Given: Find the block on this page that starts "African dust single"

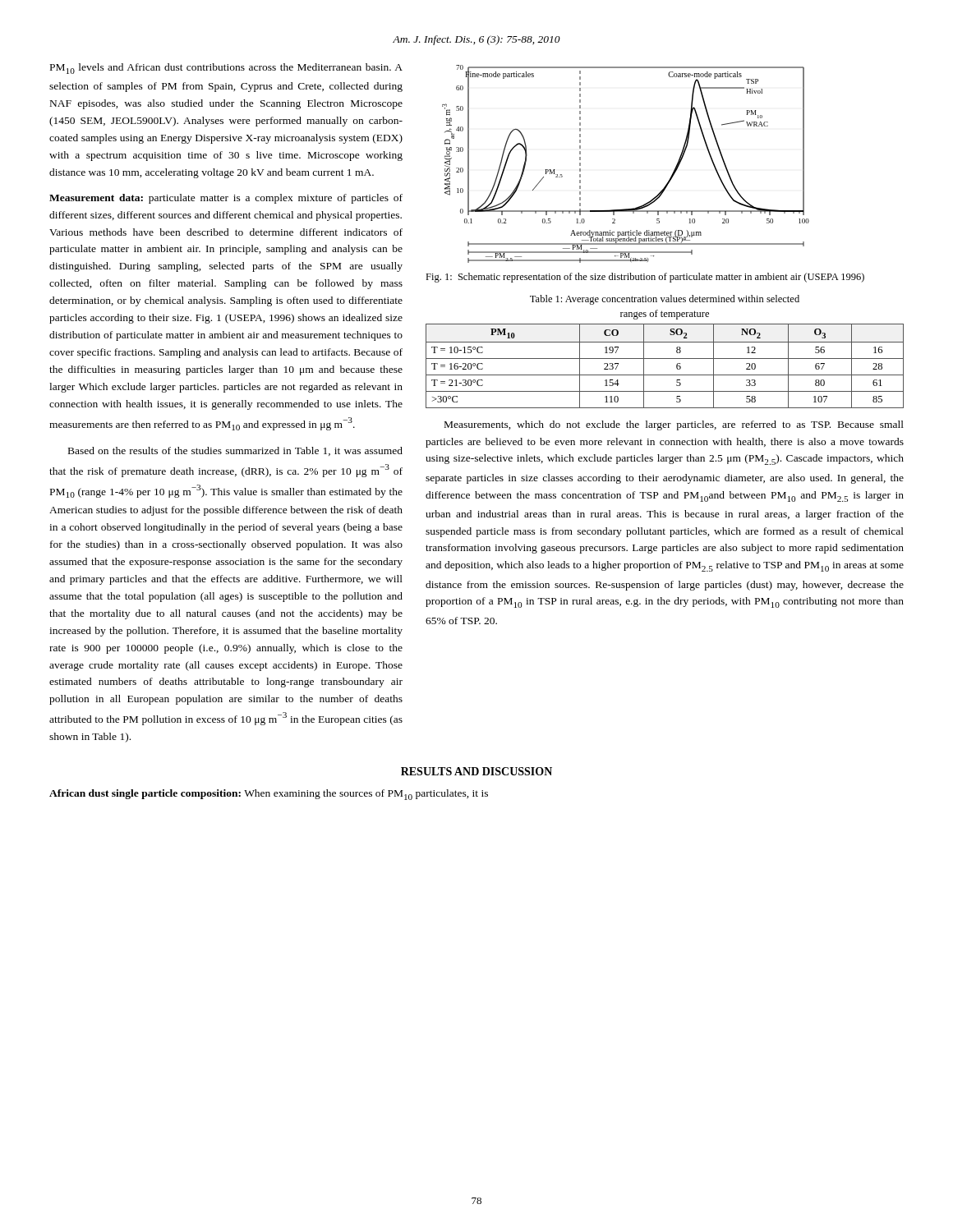Looking at the screenshot, I should 476,794.
